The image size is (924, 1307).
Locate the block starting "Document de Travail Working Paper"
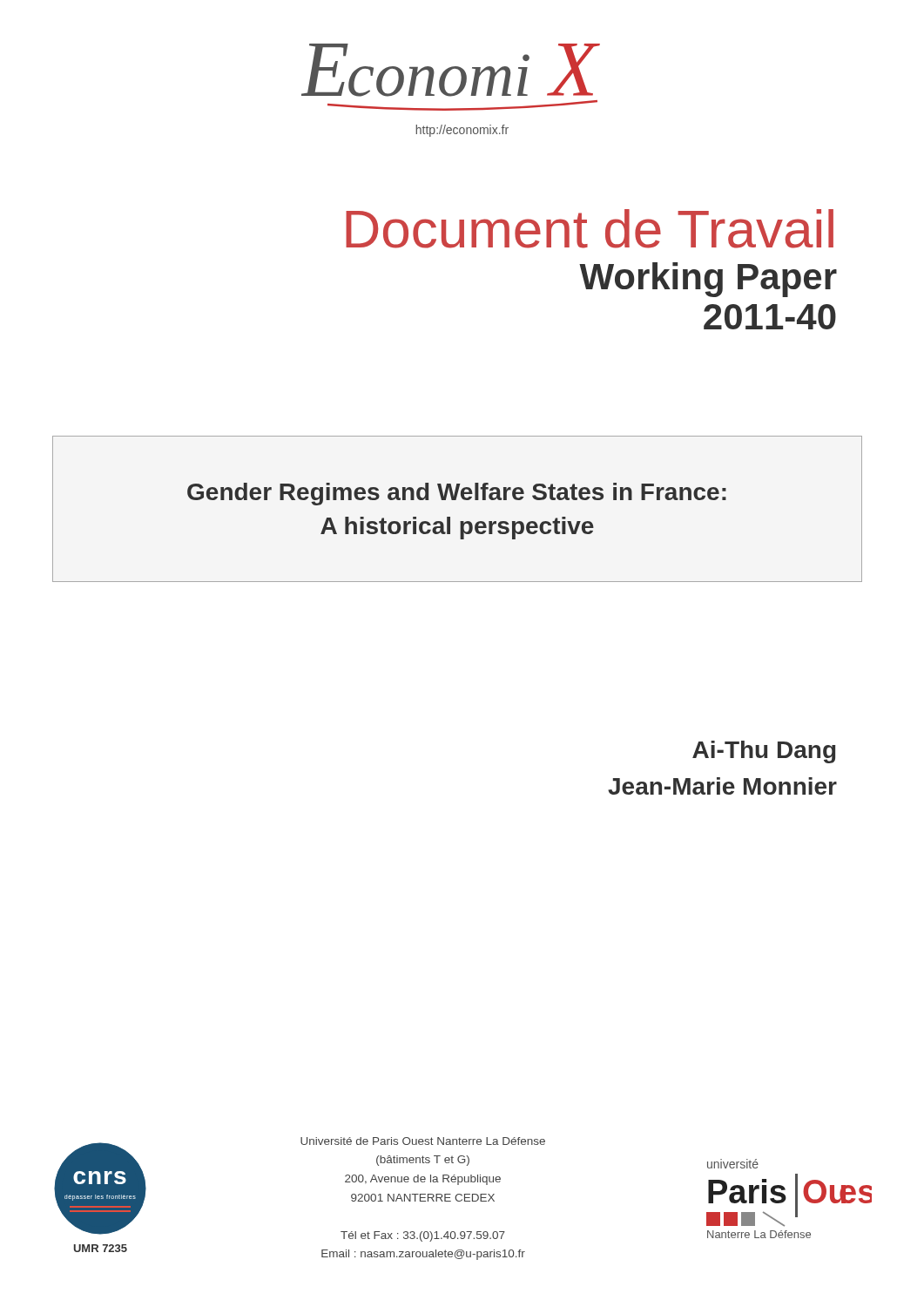tap(591, 269)
